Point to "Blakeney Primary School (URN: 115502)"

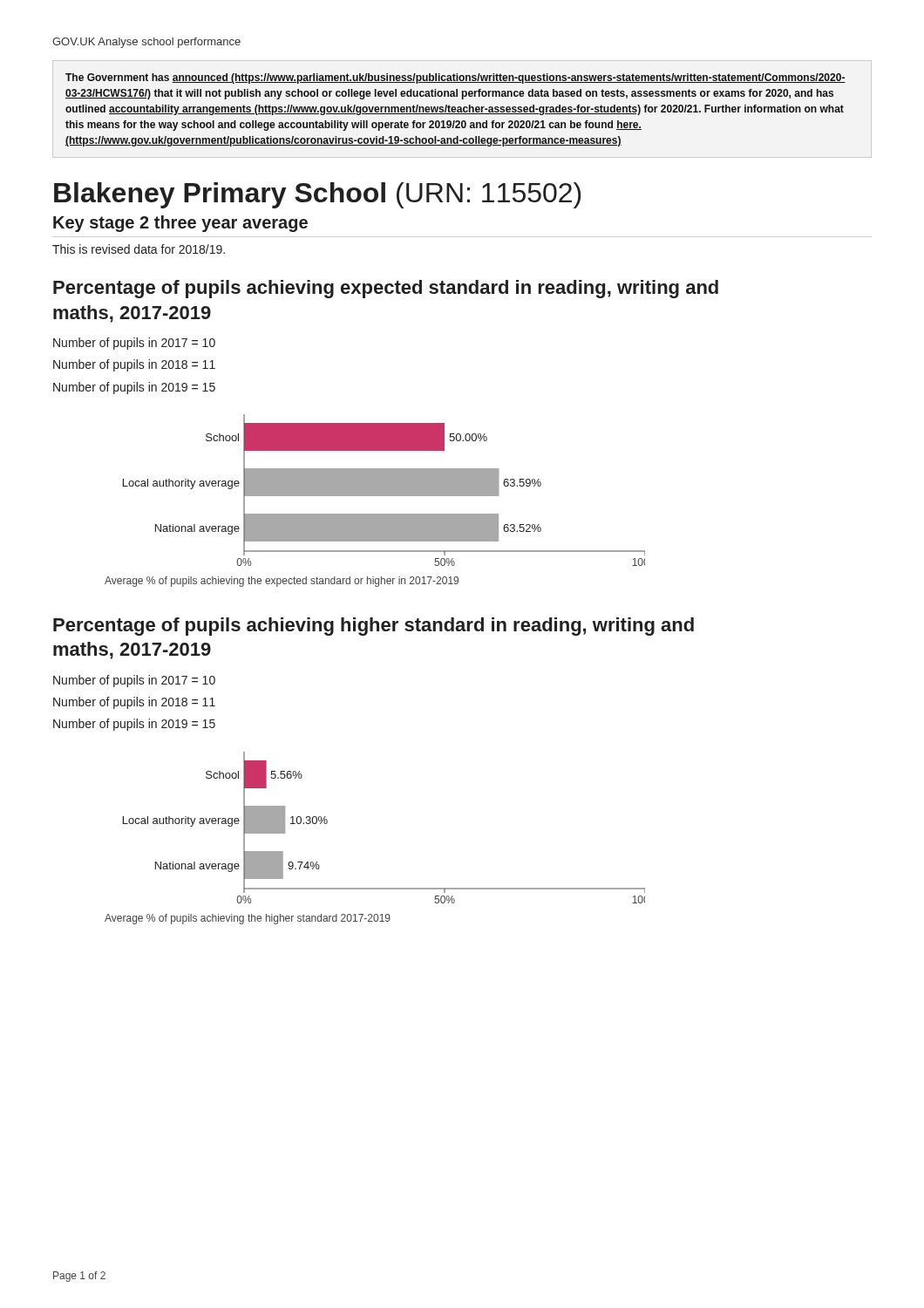click(317, 193)
